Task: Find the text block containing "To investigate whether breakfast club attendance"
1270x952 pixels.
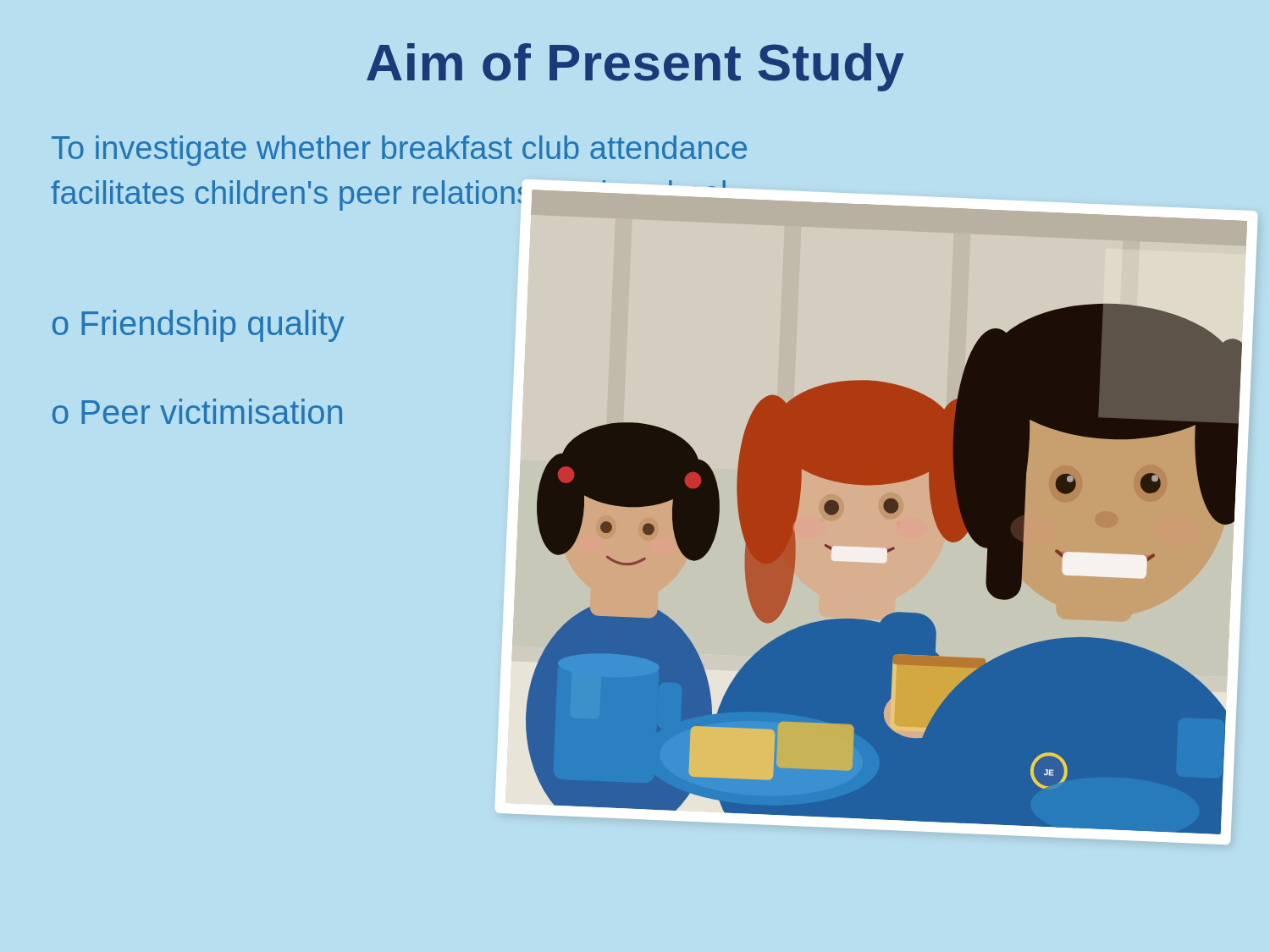Action: click(400, 171)
